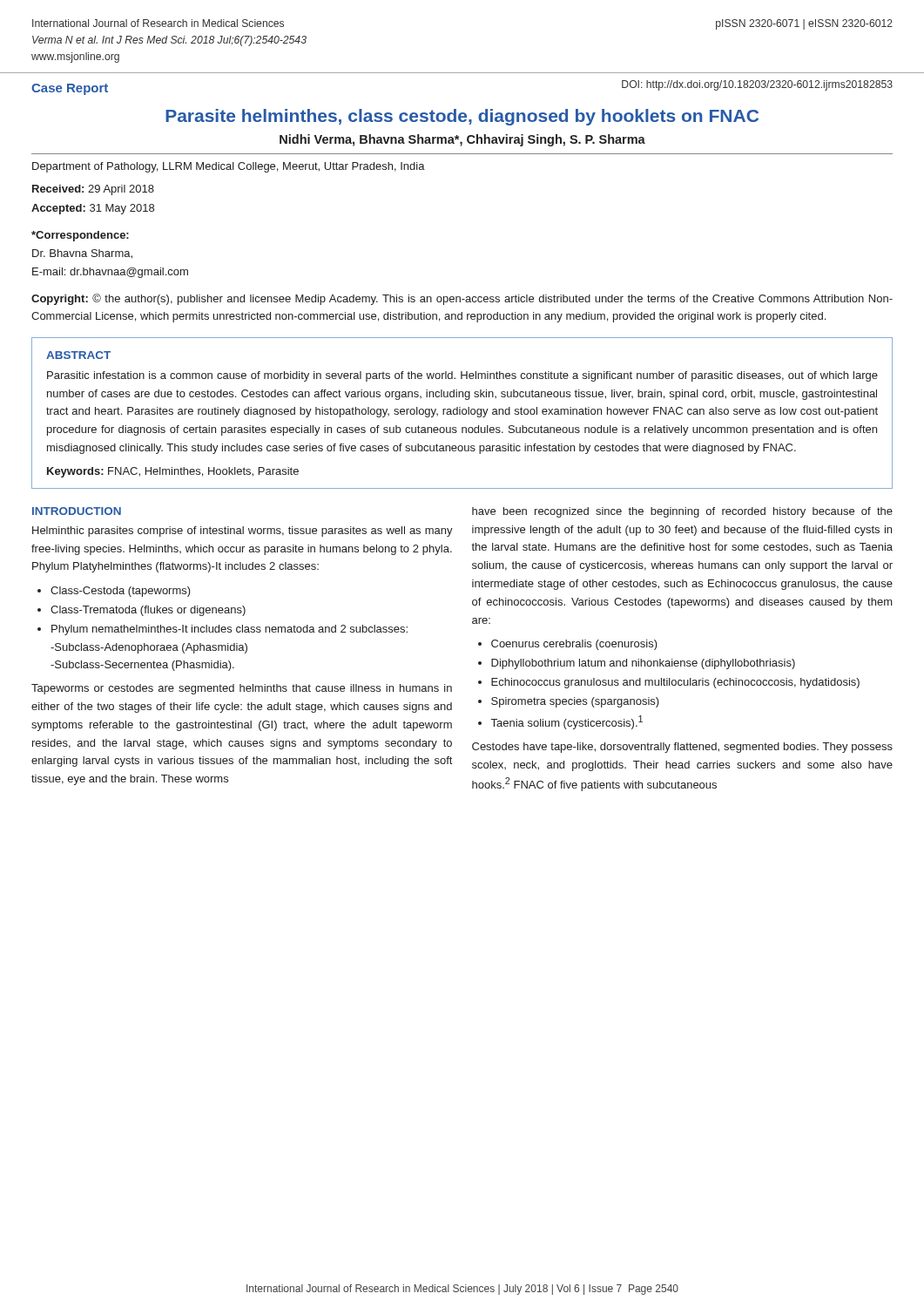Click on the text starting "Coenurus cerebralis (coenurosis)"
924x1307 pixels.
(x=574, y=644)
